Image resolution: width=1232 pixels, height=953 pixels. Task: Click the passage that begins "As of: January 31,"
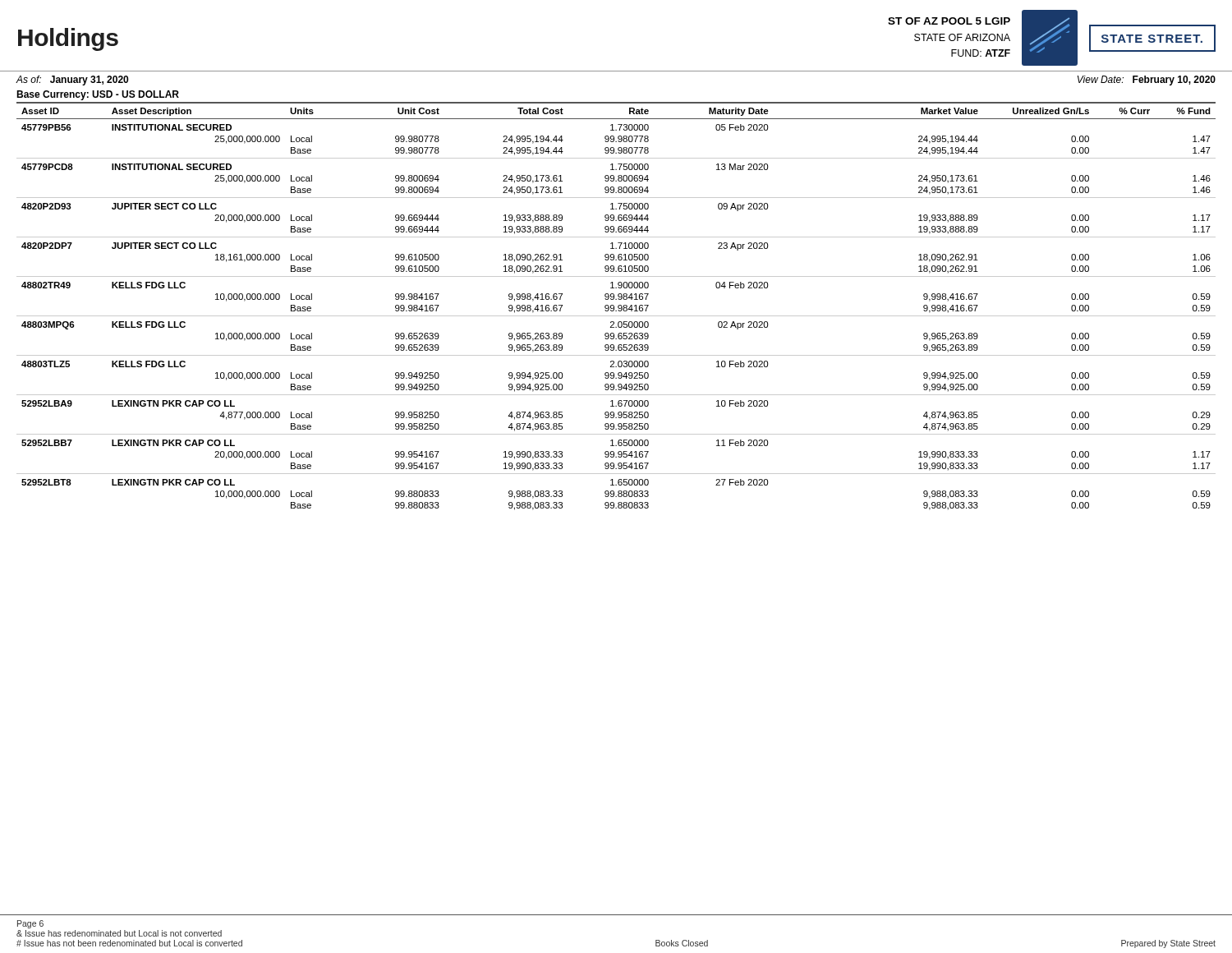tap(616, 80)
